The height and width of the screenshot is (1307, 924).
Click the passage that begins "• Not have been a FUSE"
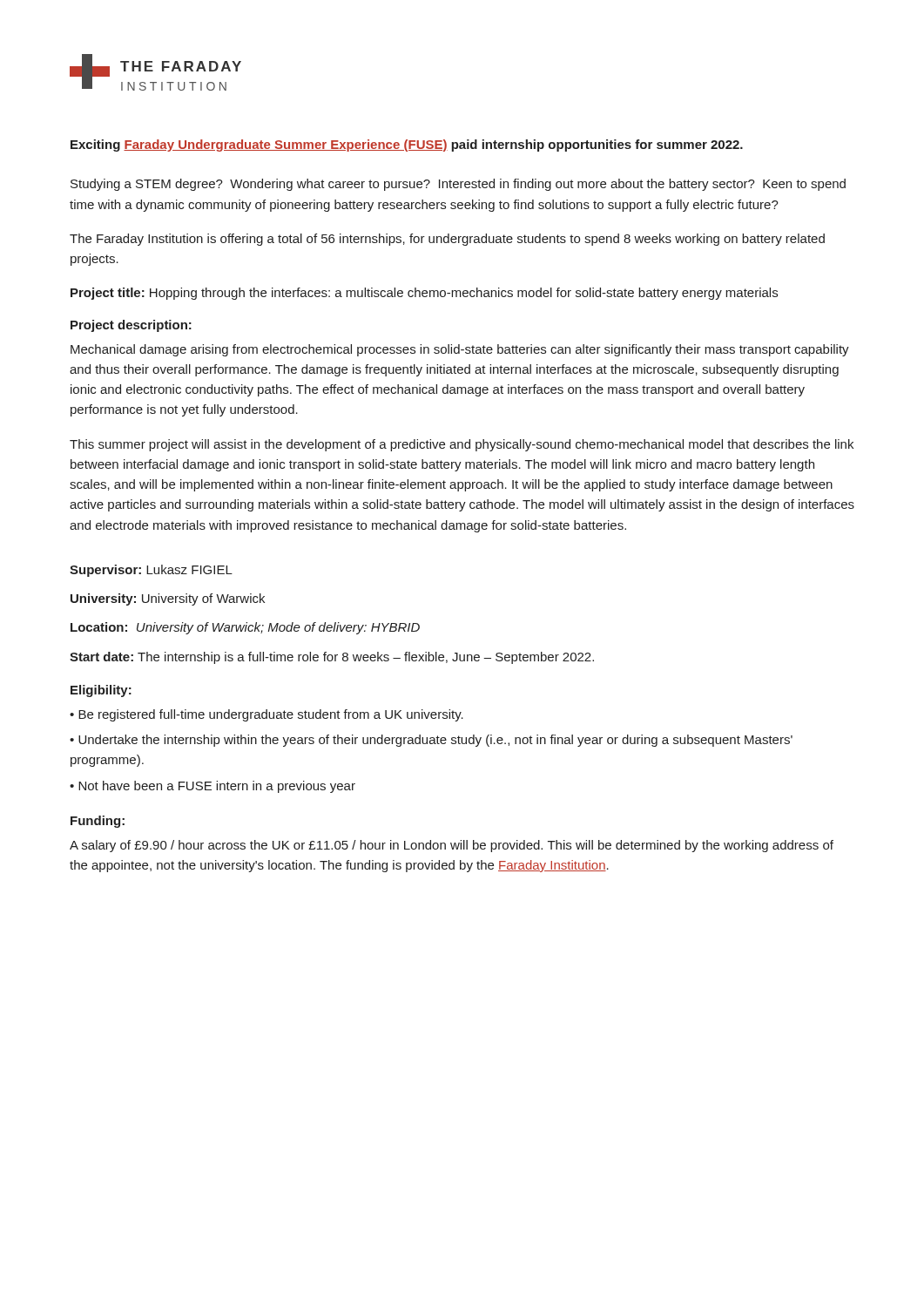(x=212, y=785)
